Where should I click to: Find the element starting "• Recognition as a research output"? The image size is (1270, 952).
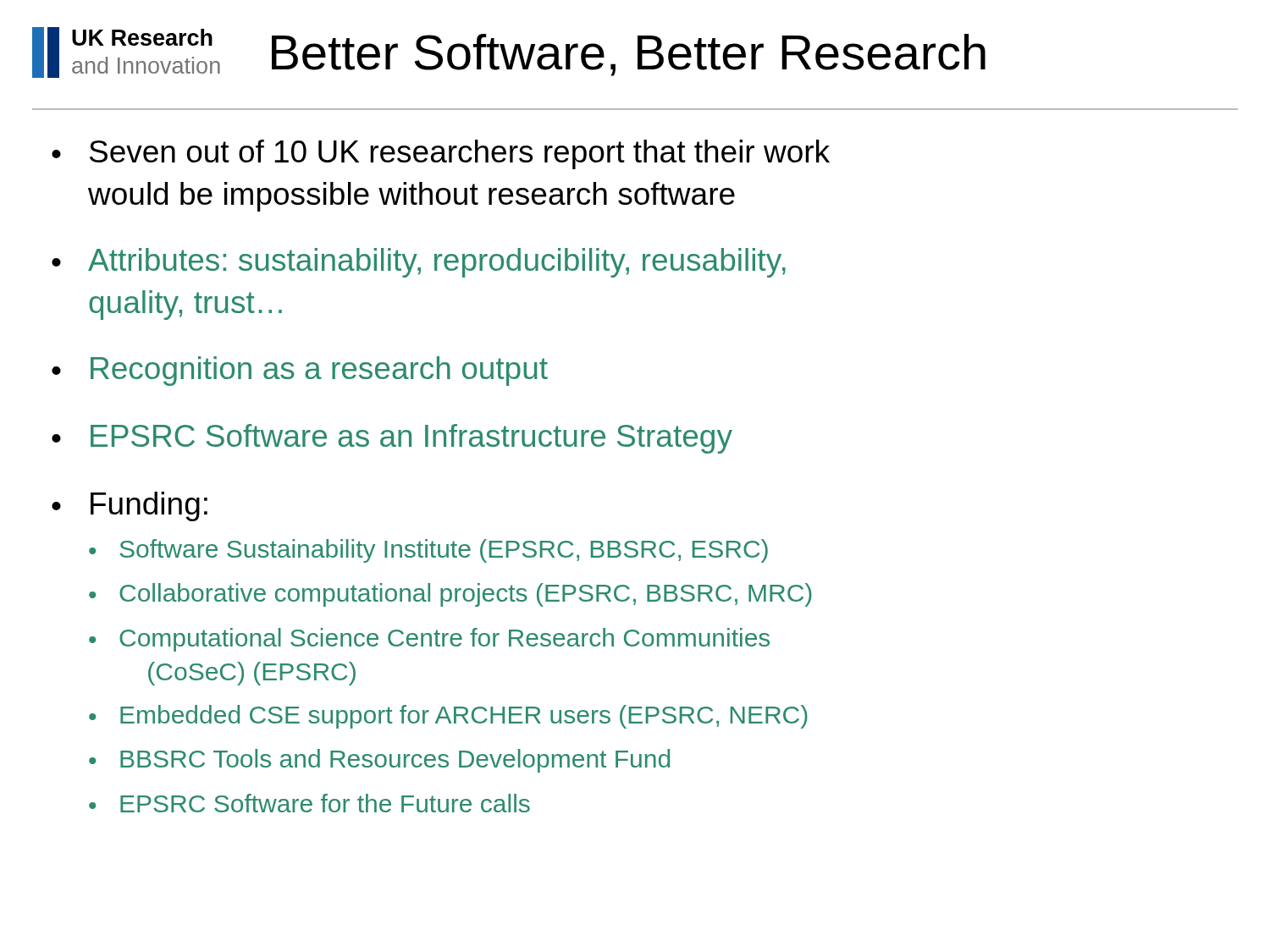[299, 370]
